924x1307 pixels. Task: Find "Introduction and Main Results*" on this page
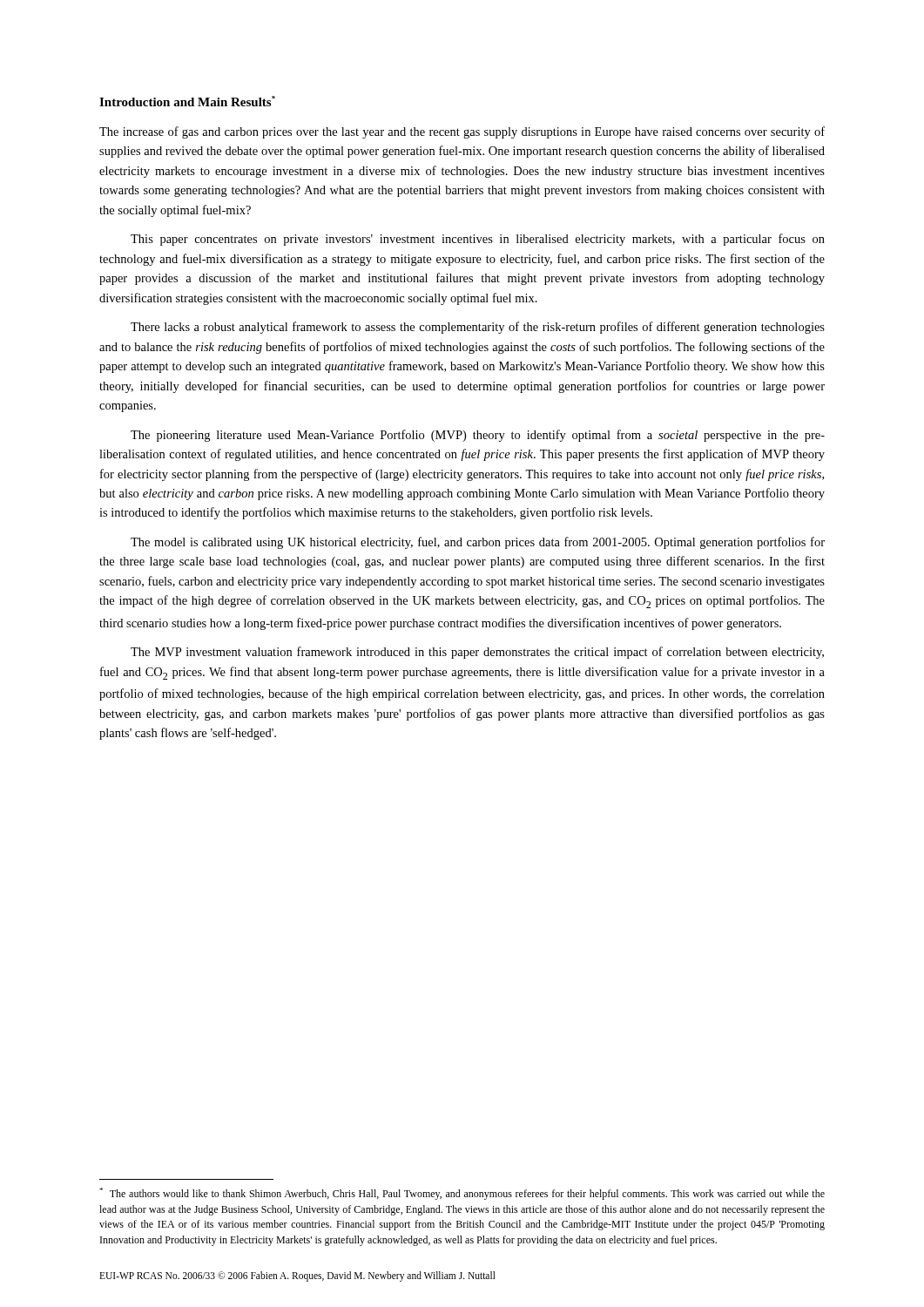pyautogui.click(x=187, y=101)
